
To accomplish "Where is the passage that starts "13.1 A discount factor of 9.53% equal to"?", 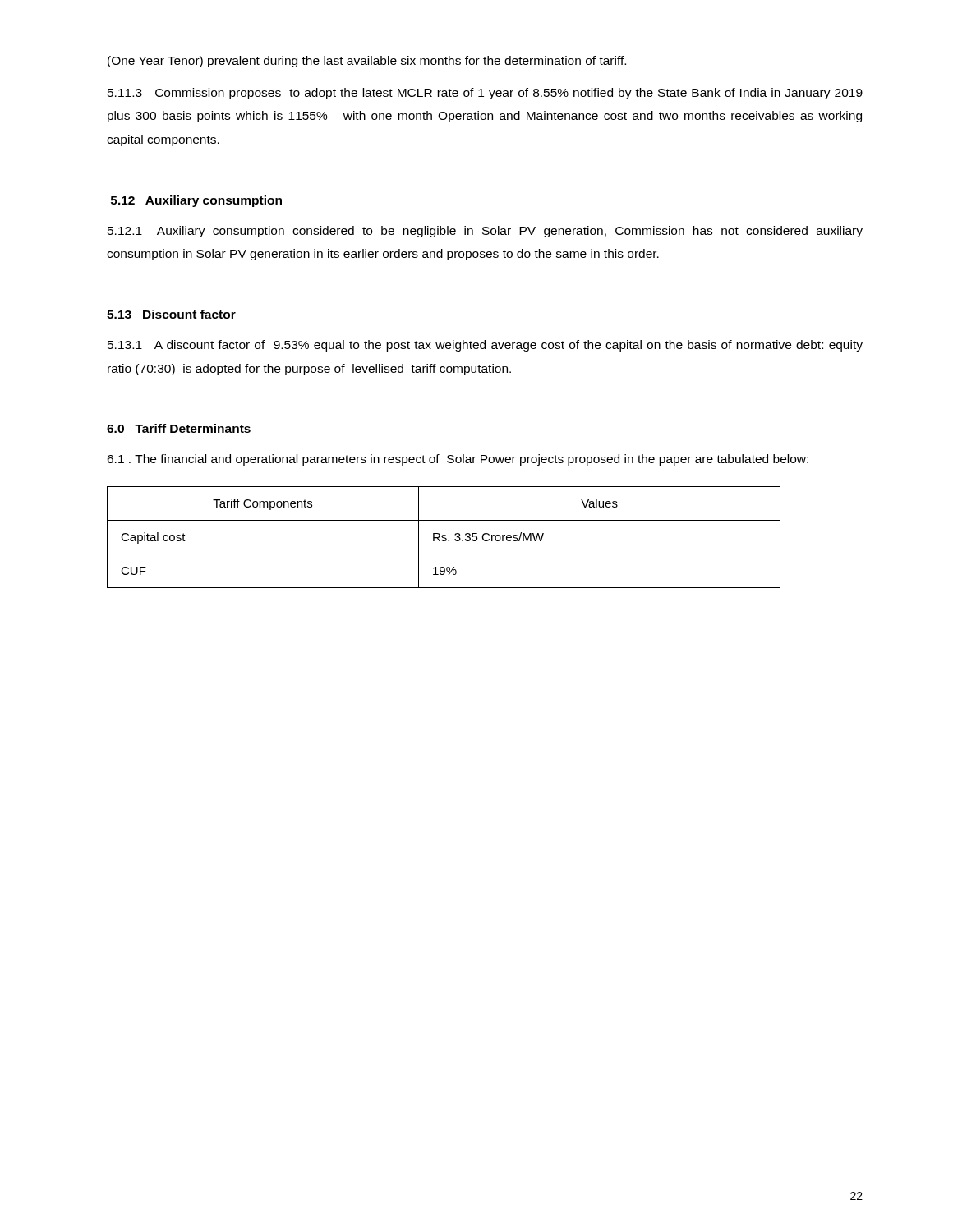I will [485, 356].
